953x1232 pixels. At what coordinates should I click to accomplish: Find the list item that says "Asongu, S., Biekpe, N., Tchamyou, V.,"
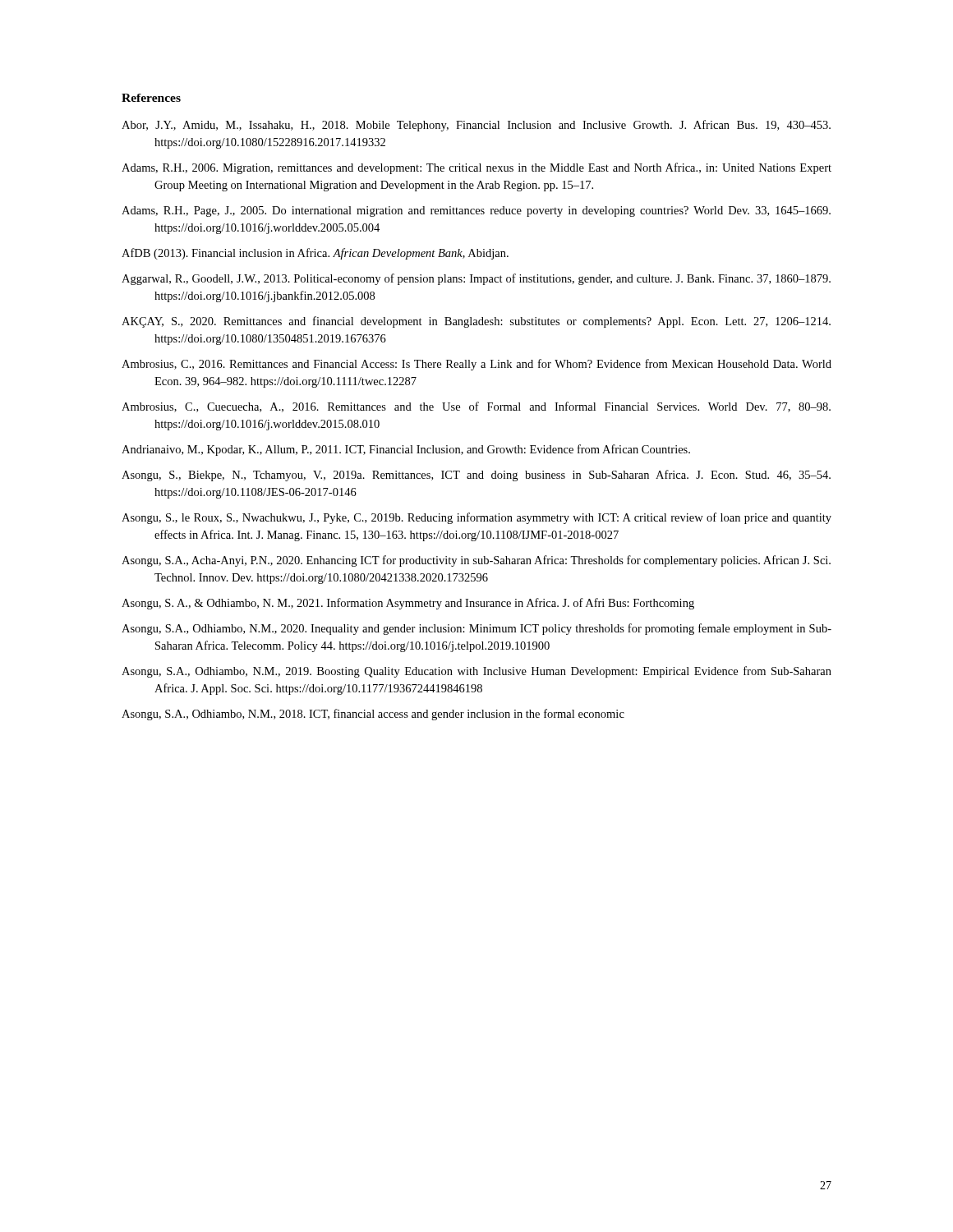tap(476, 484)
